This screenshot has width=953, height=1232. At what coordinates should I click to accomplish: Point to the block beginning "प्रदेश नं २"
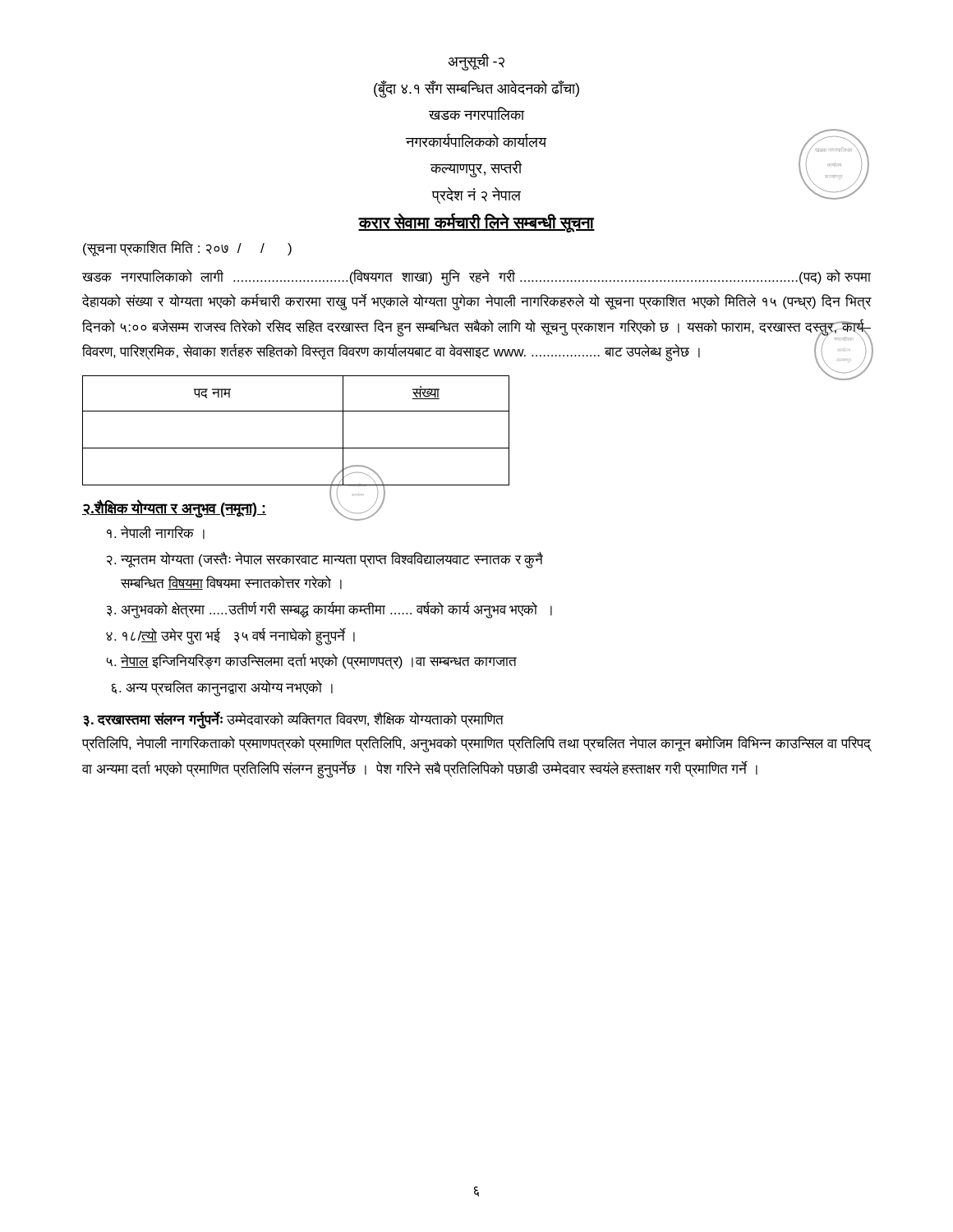click(x=476, y=195)
